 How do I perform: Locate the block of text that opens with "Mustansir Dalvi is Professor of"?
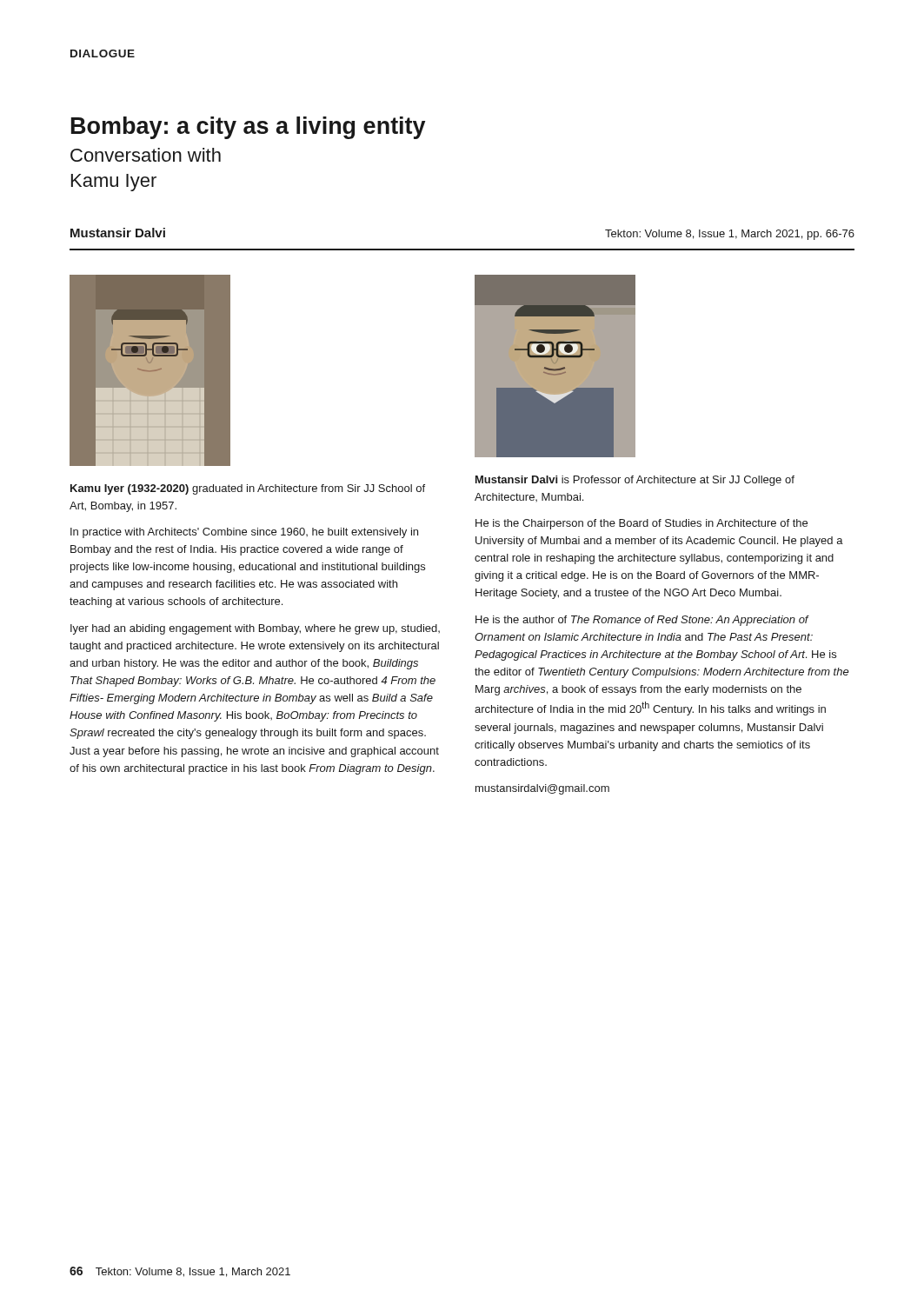[x=664, y=634]
